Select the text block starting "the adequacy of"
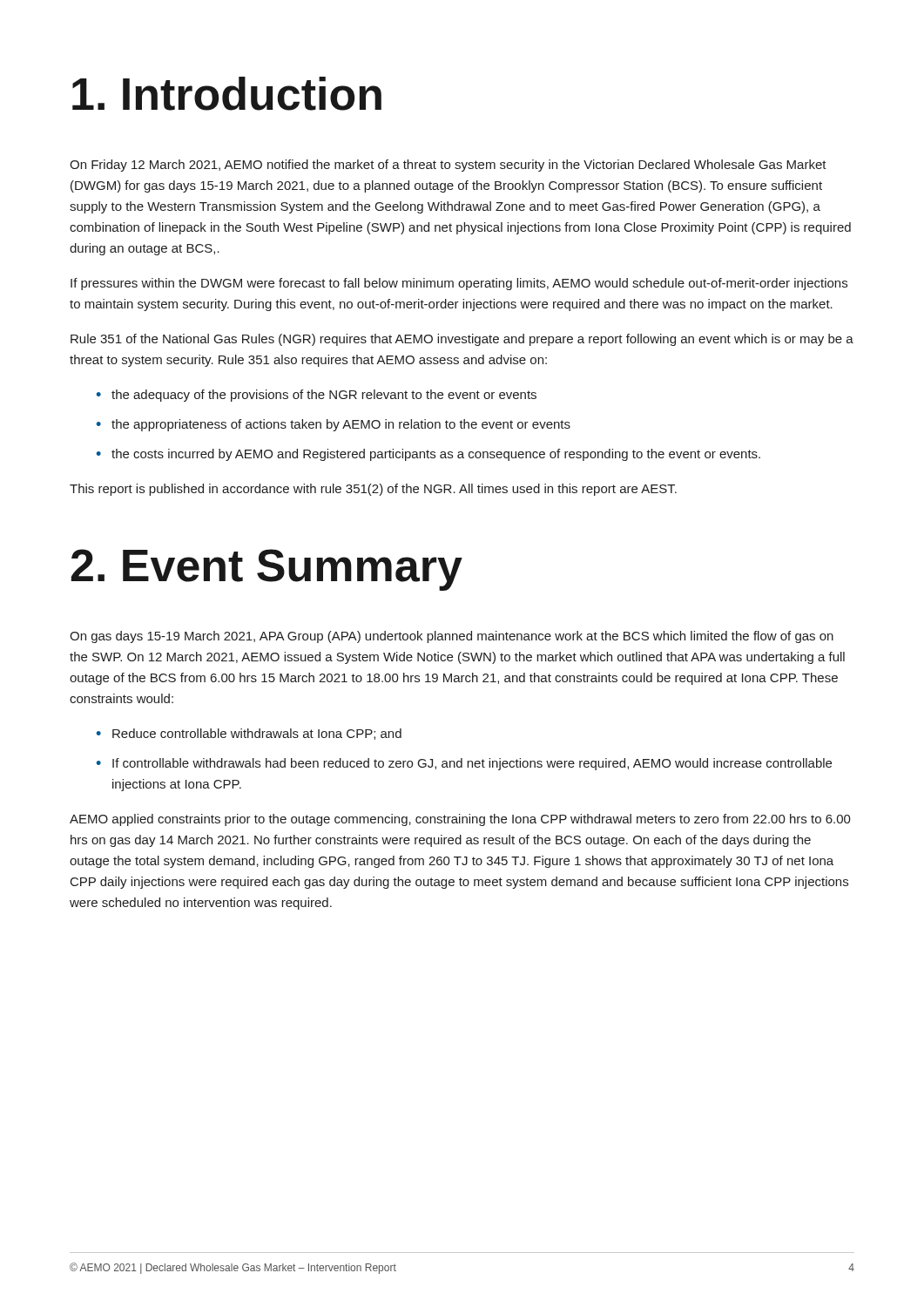This screenshot has height=1307, width=924. 324,394
